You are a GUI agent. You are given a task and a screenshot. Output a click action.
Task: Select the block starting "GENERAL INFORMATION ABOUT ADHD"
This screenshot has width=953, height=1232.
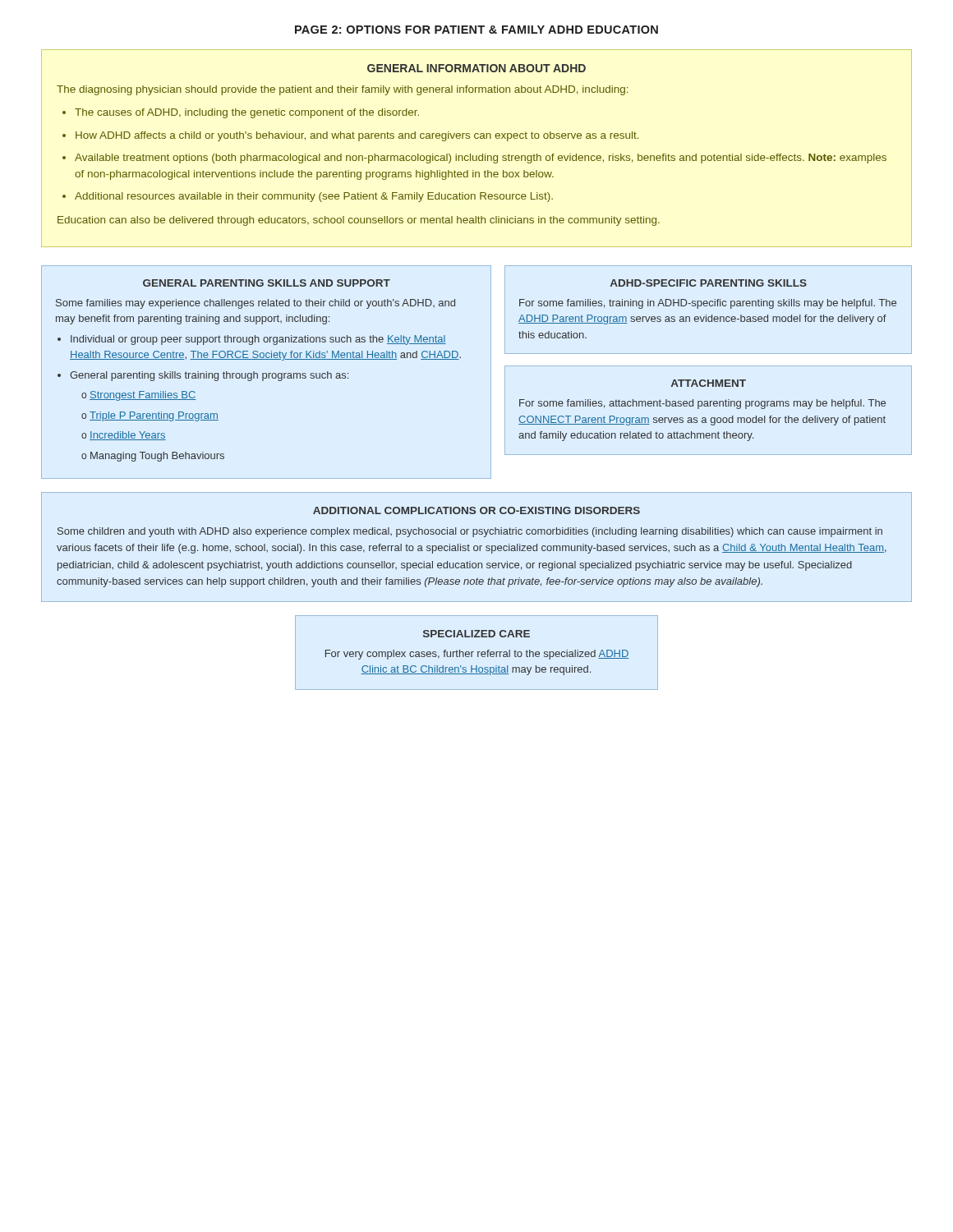[476, 145]
